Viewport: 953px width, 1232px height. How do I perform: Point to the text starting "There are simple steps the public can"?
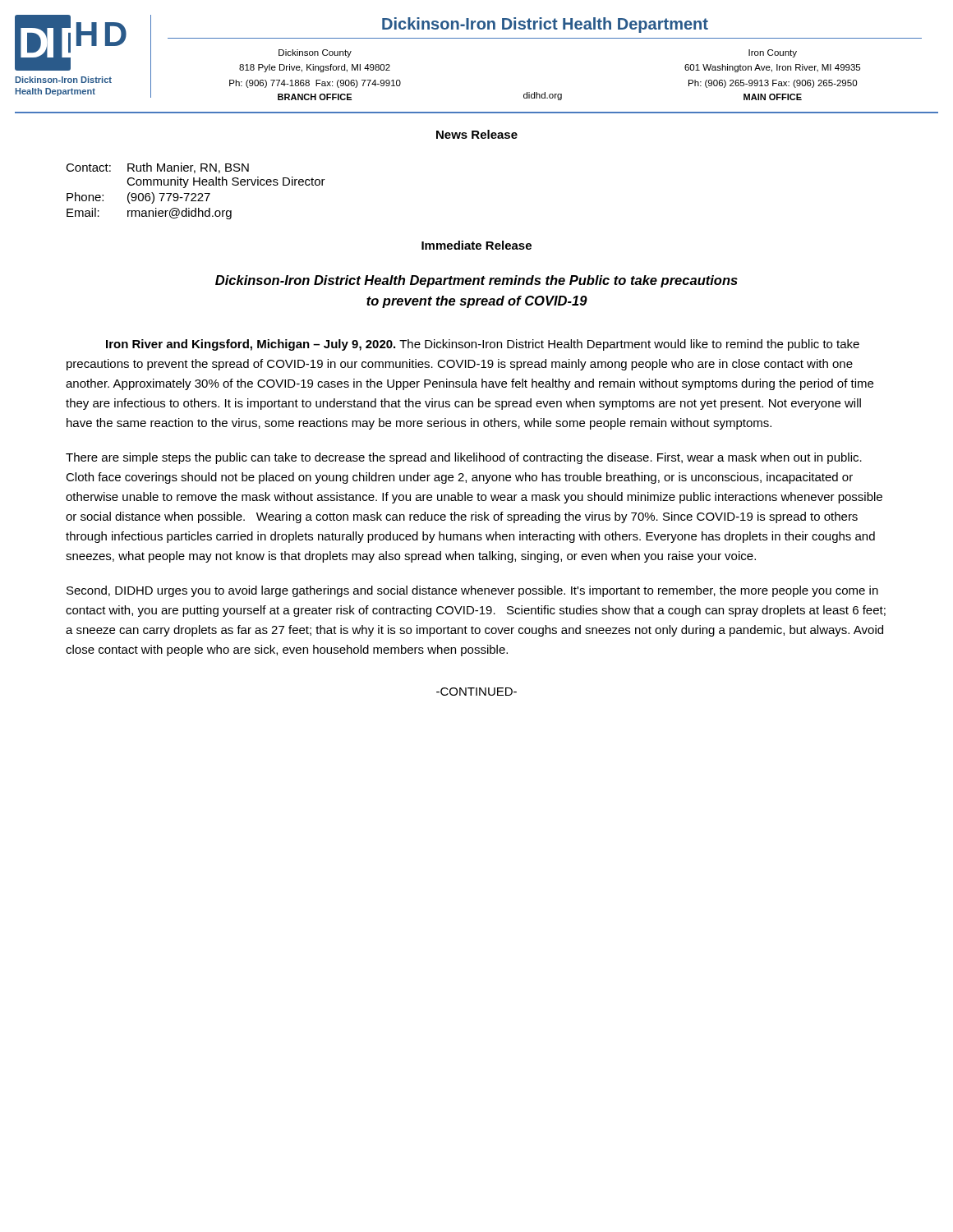click(474, 506)
